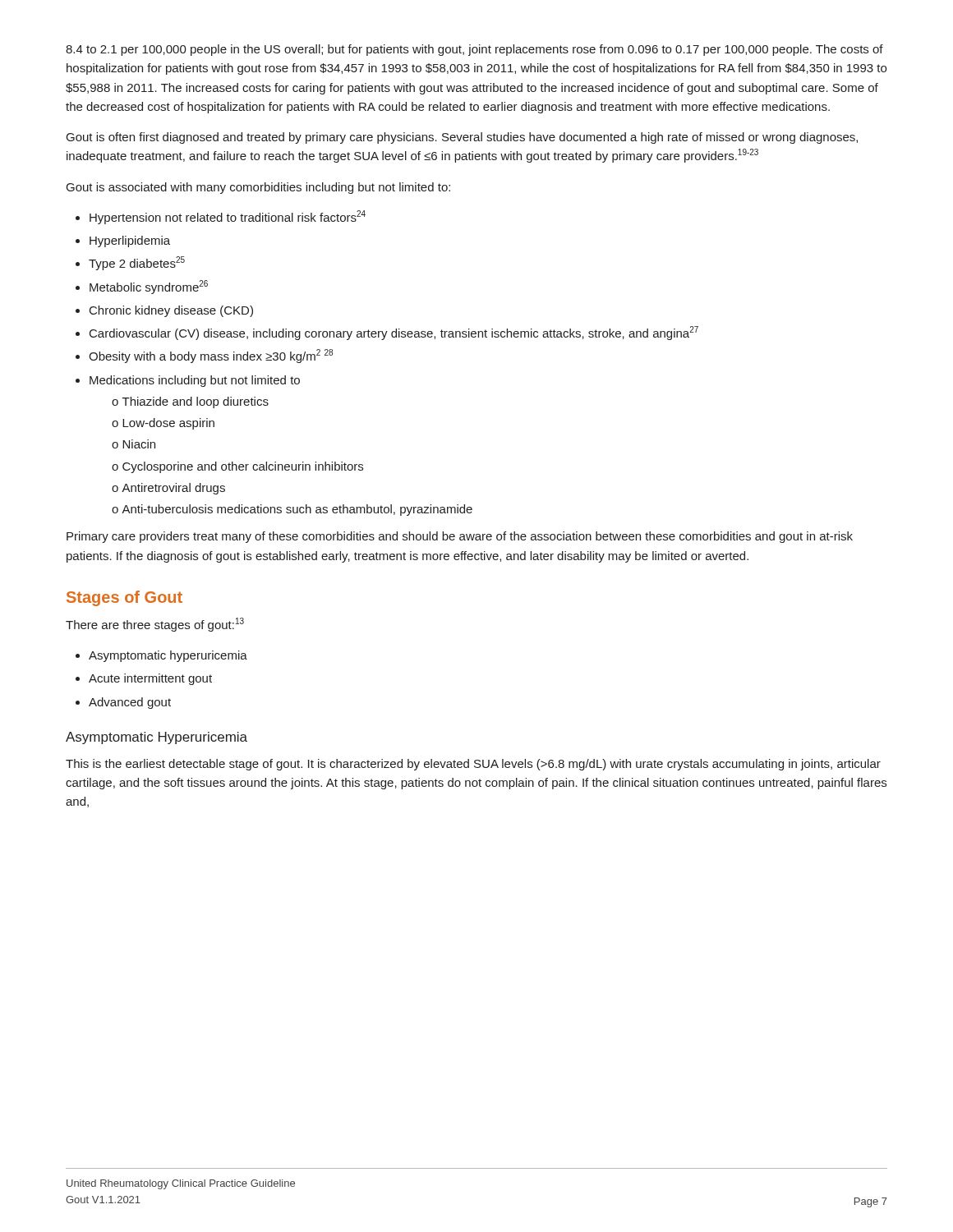Point to the text starting "Chronic kidney disease (CKD)"
This screenshot has height=1232, width=953.
[171, 311]
